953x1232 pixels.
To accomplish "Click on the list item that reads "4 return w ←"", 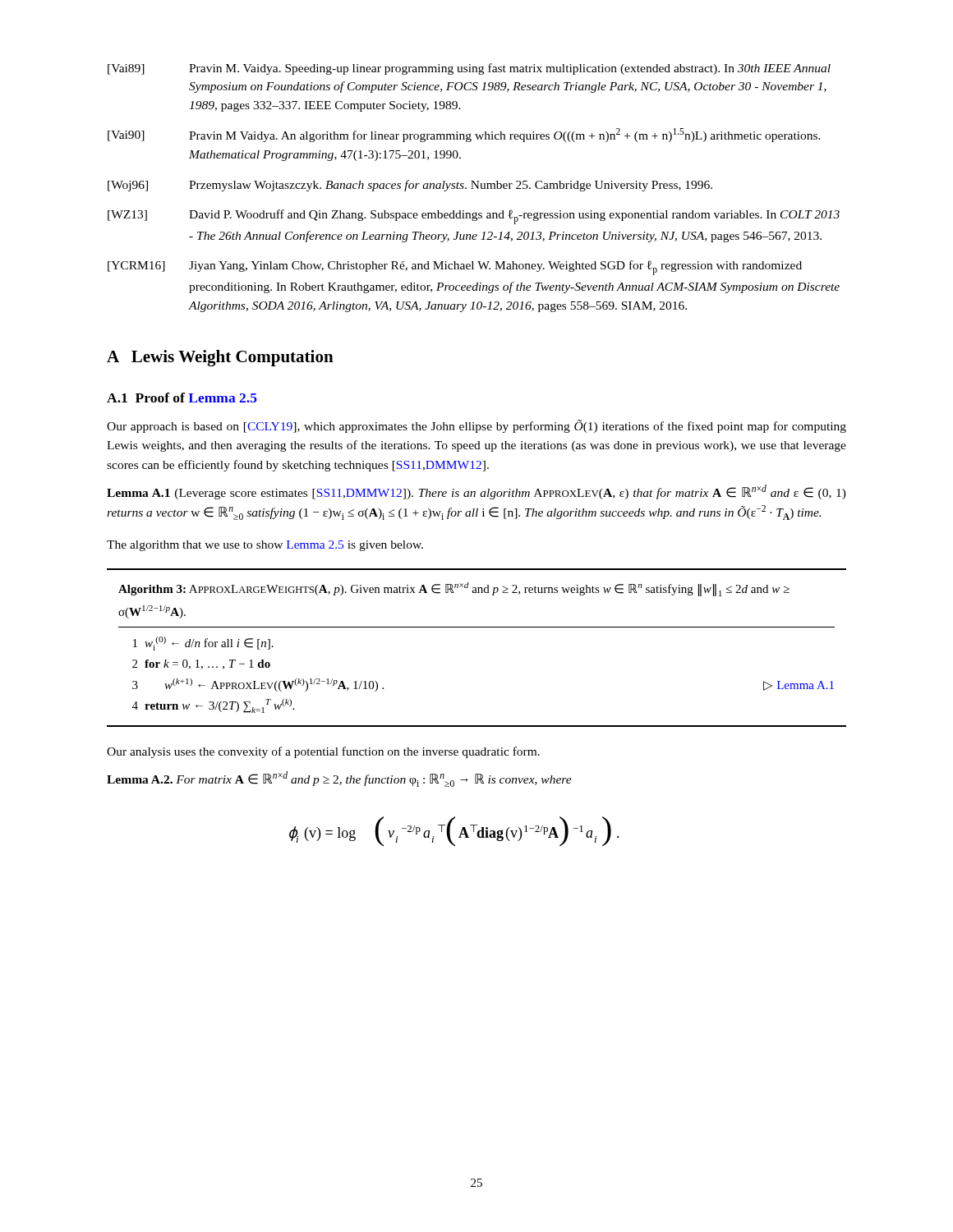I will click(x=213, y=706).
